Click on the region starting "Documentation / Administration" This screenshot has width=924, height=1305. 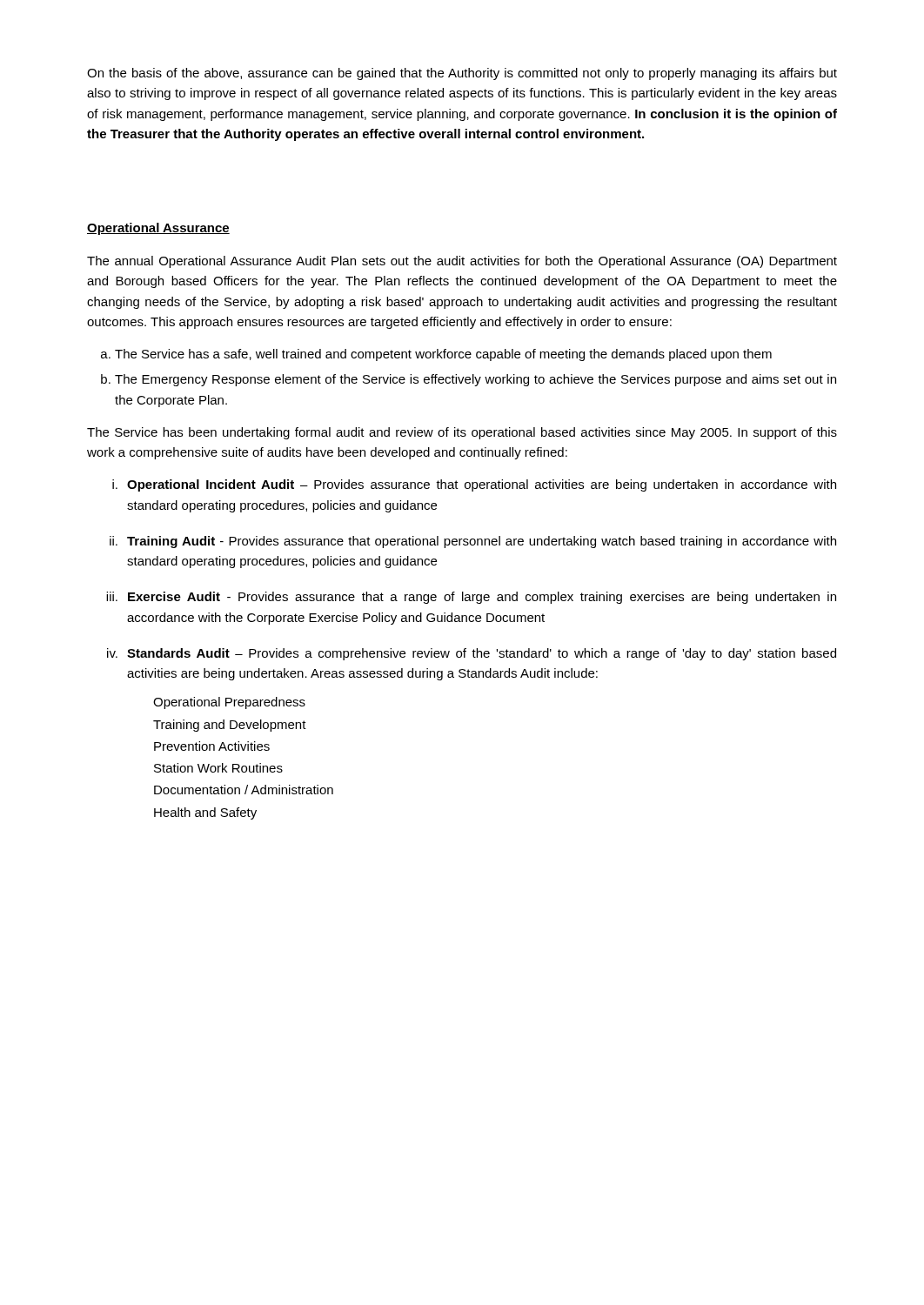[x=243, y=790]
